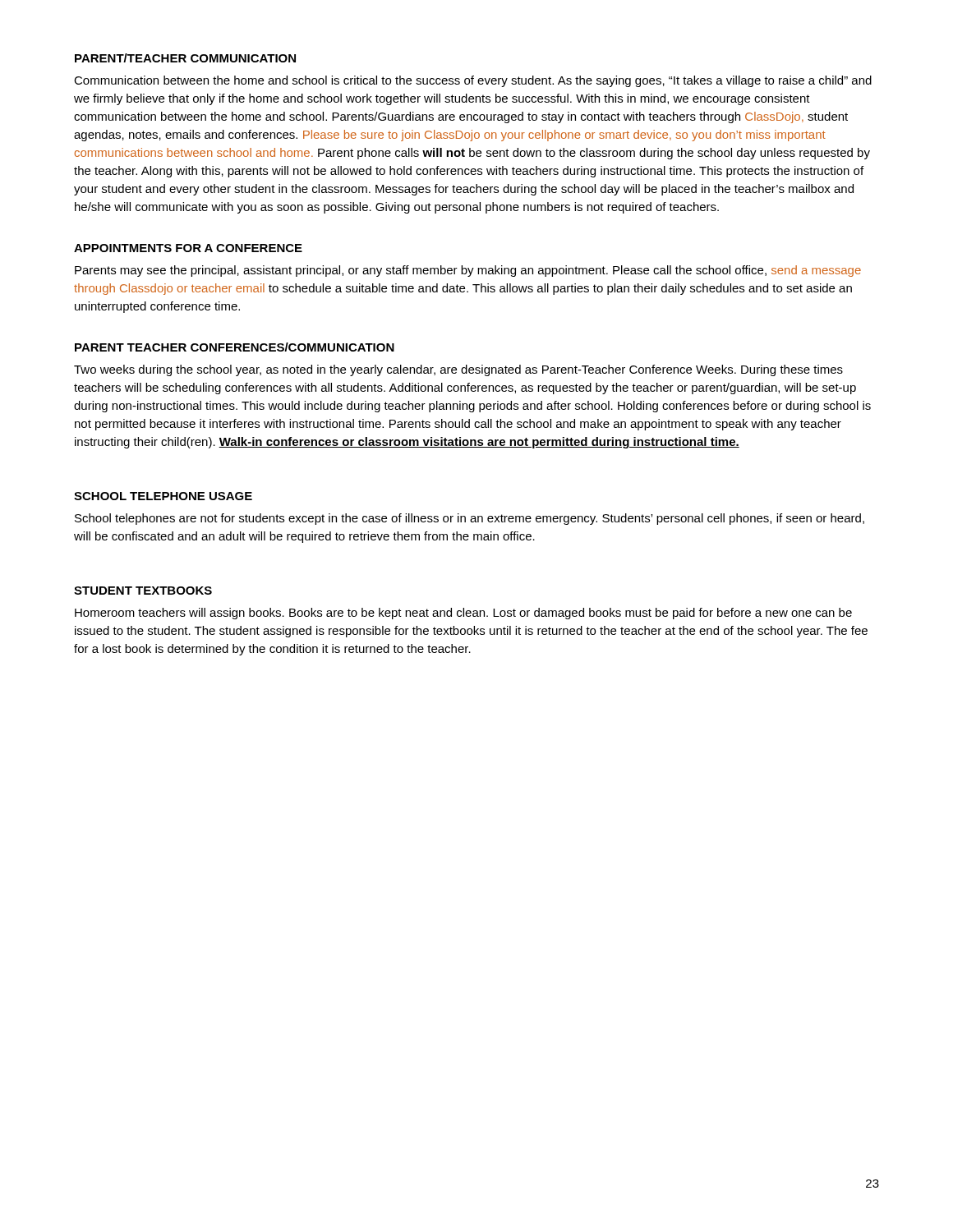Find the region starting "Parents may see the principal, assistant principal,"
Image resolution: width=953 pixels, height=1232 pixels.
tap(468, 288)
